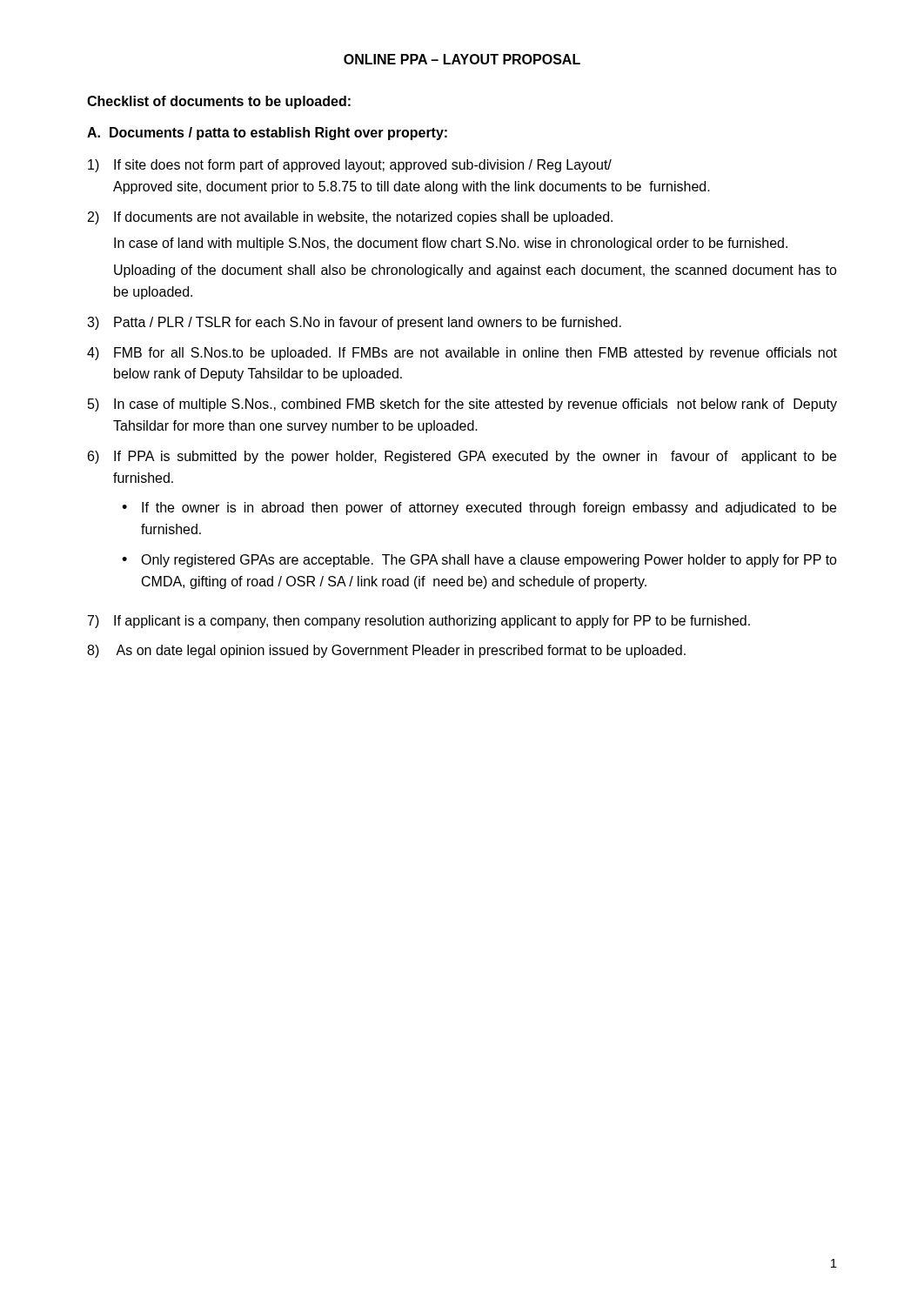Click the passage that begins "4) FMB for all S.Nos.to be"
The width and height of the screenshot is (924, 1305).
462,364
